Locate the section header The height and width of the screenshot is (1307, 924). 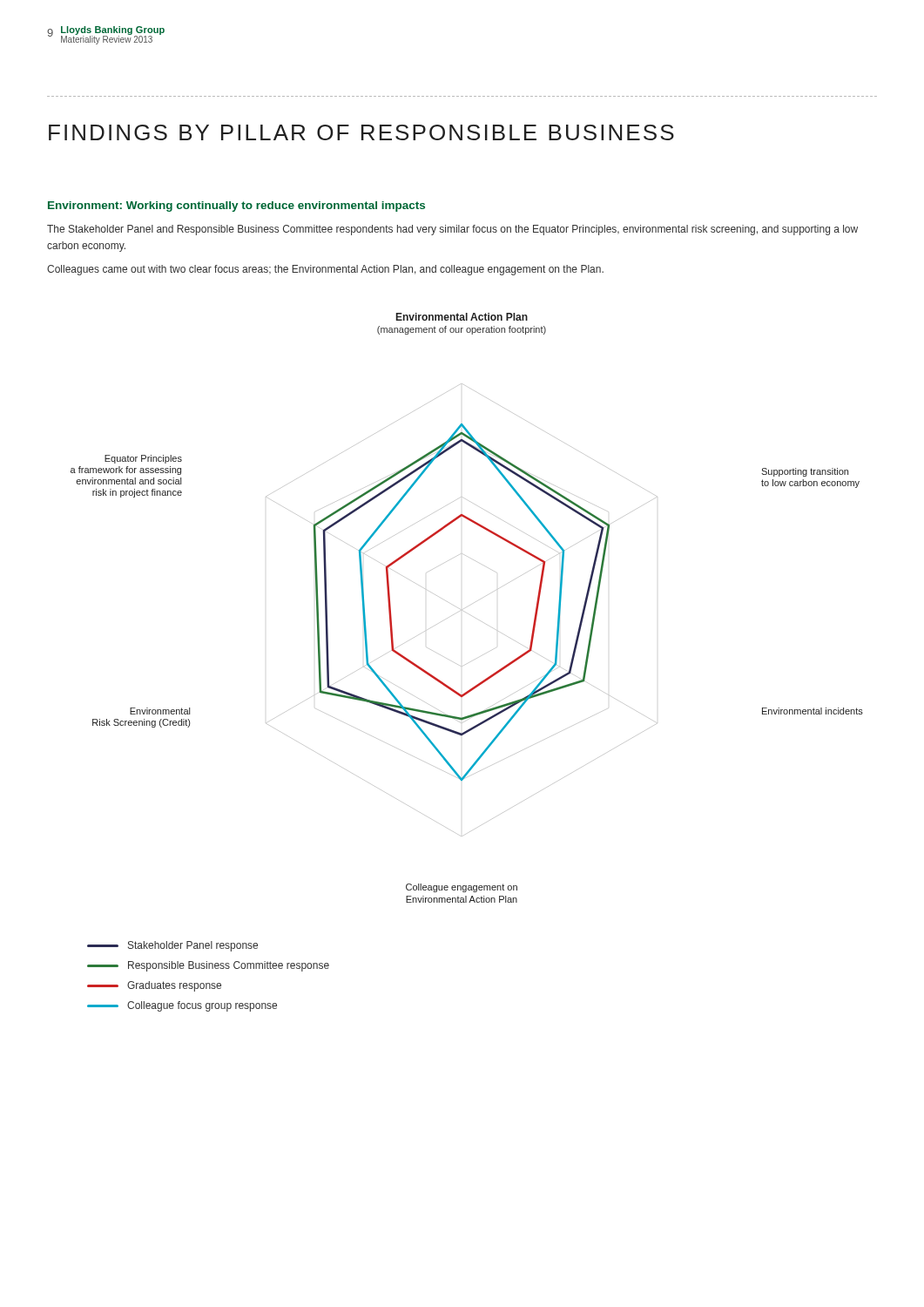pyautogui.click(x=462, y=205)
